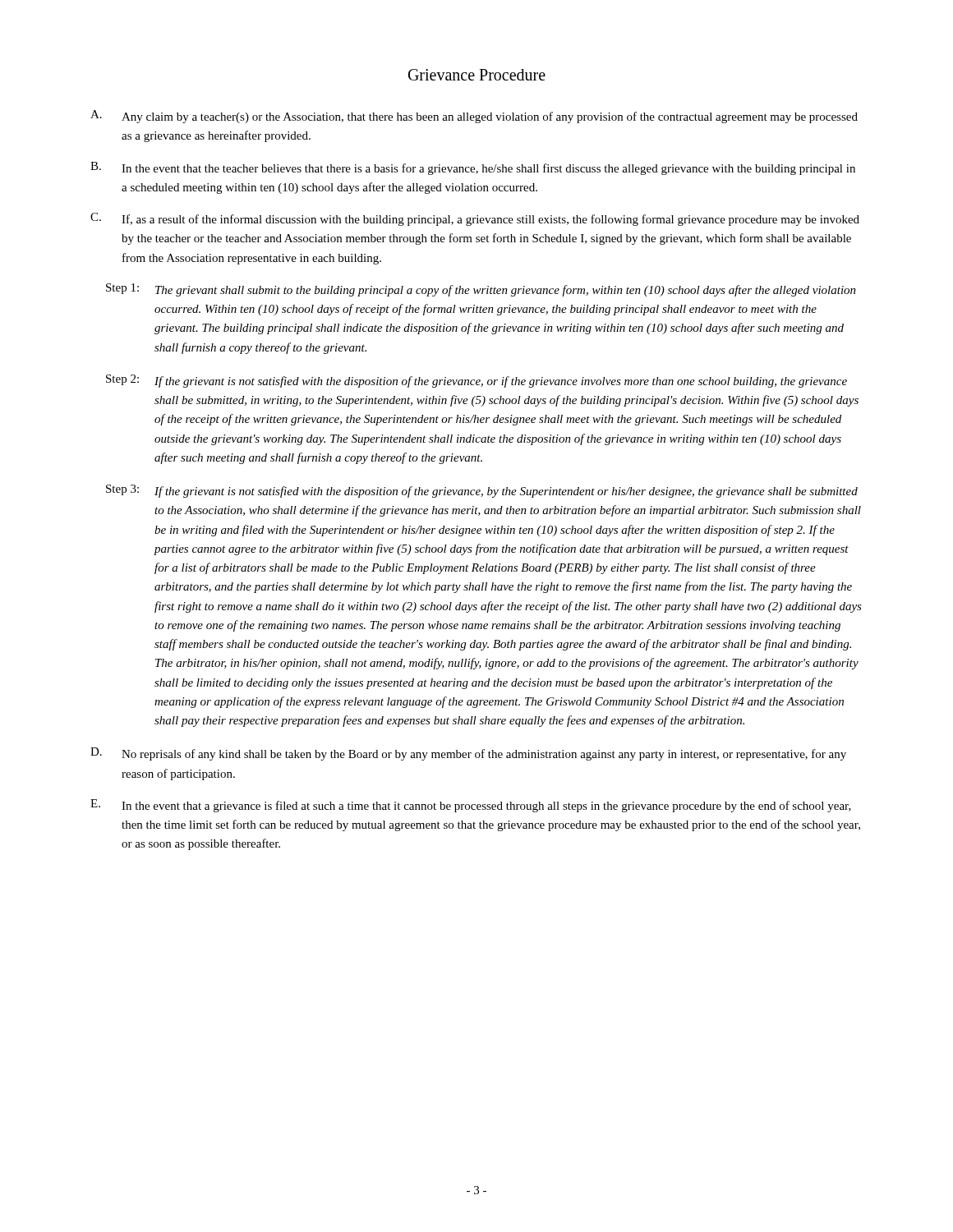The width and height of the screenshot is (953, 1232).
Task: Locate the block of text that opens with "C. If, as"
Action: [476, 239]
